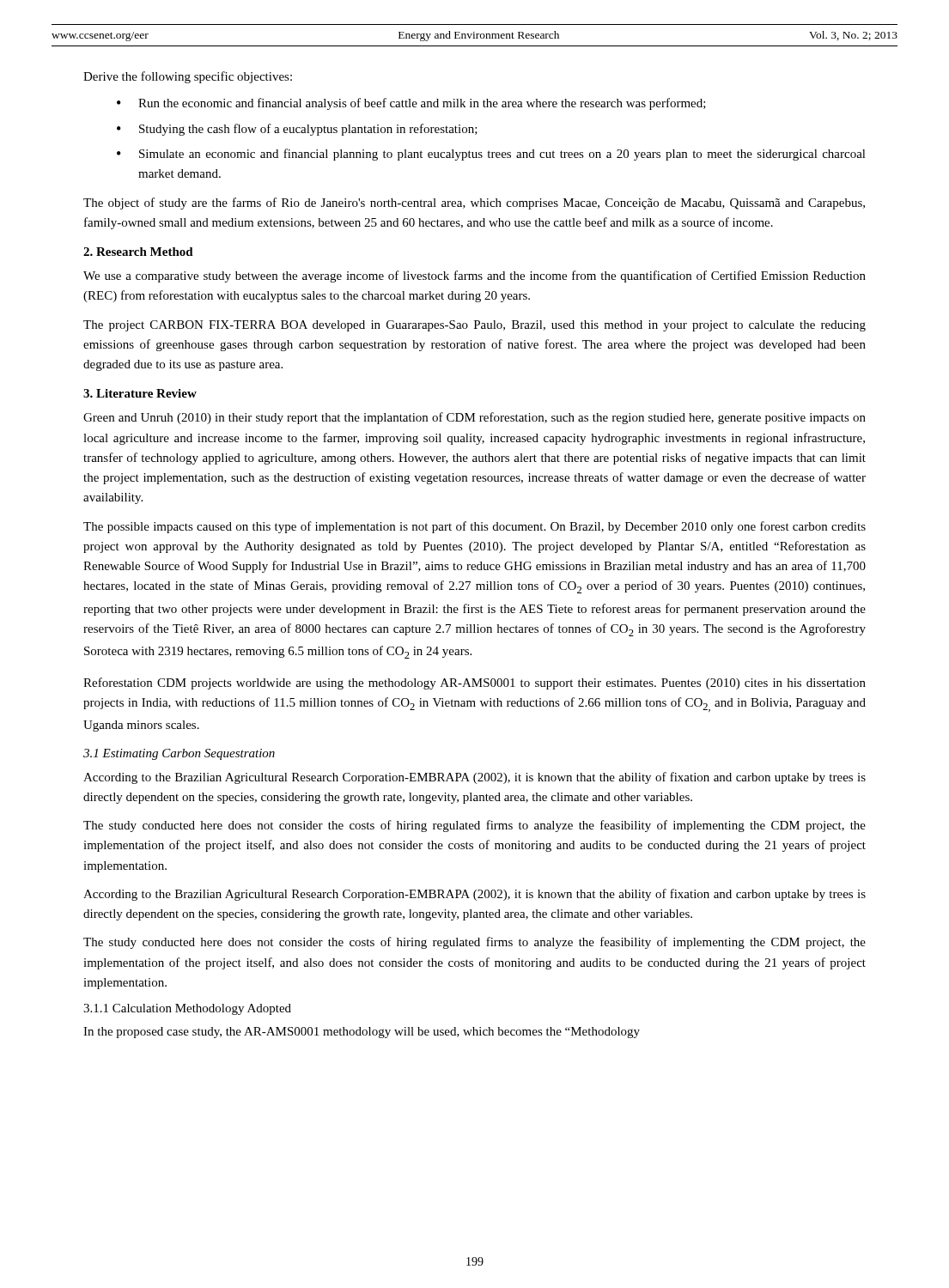The image size is (949, 1288).
Task: Locate the text block that says "We use a comparative study between"
Action: coord(474,286)
